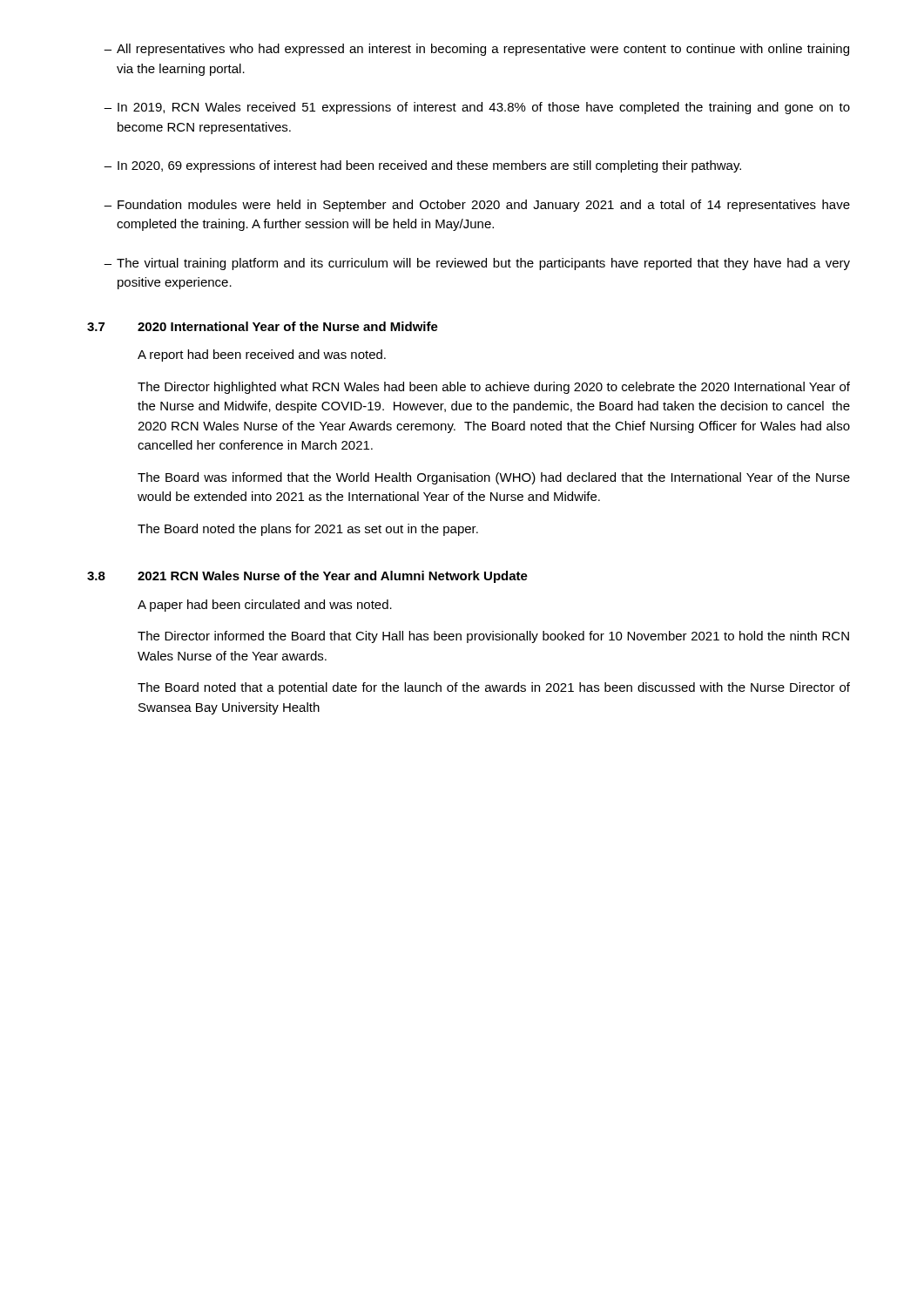The width and height of the screenshot is (924, 1307).
Task: Locate the passage starting "The Board noted that"
Action: tap(494, 697)
